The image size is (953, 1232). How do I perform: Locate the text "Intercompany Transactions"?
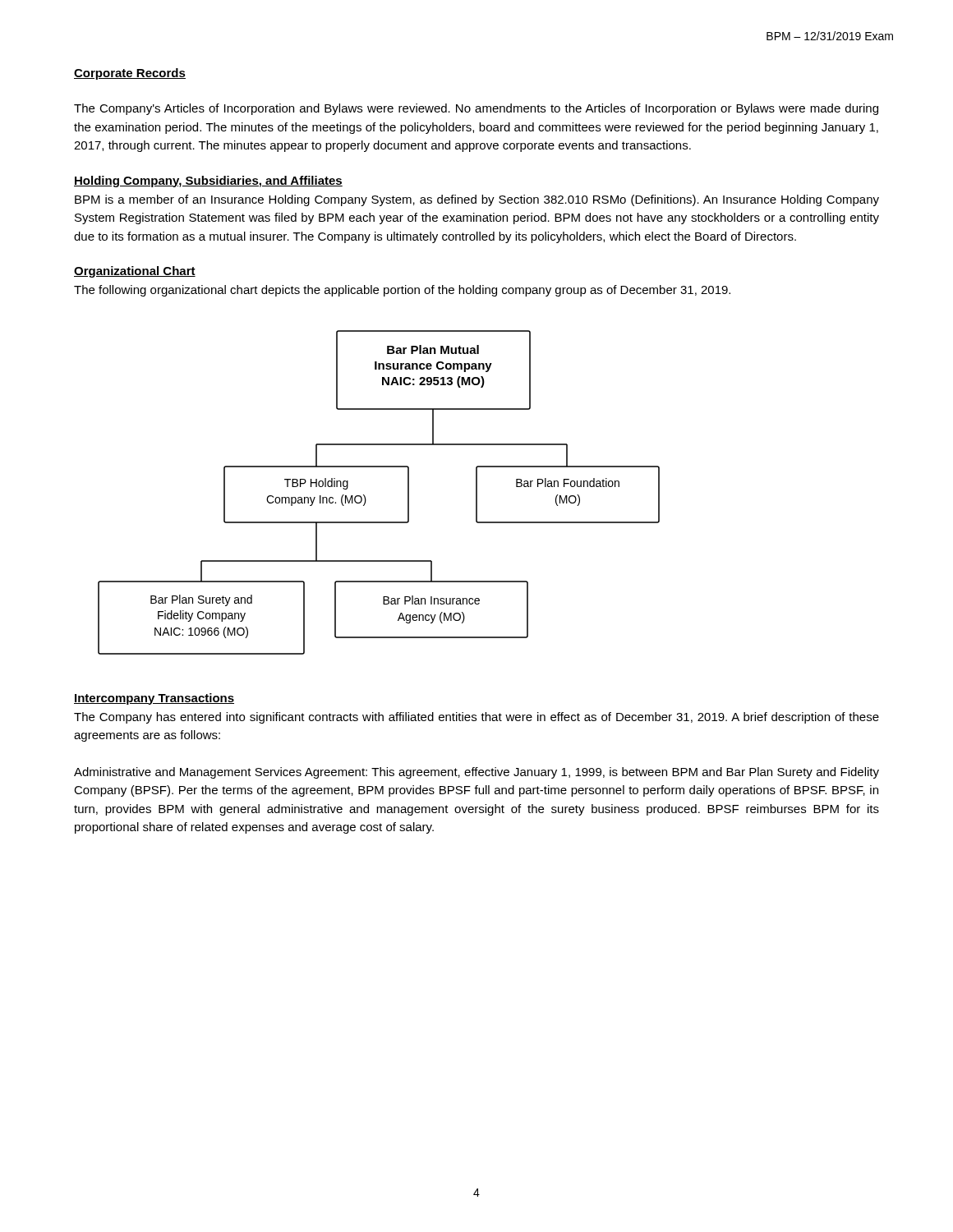click(x=154, y=697)
